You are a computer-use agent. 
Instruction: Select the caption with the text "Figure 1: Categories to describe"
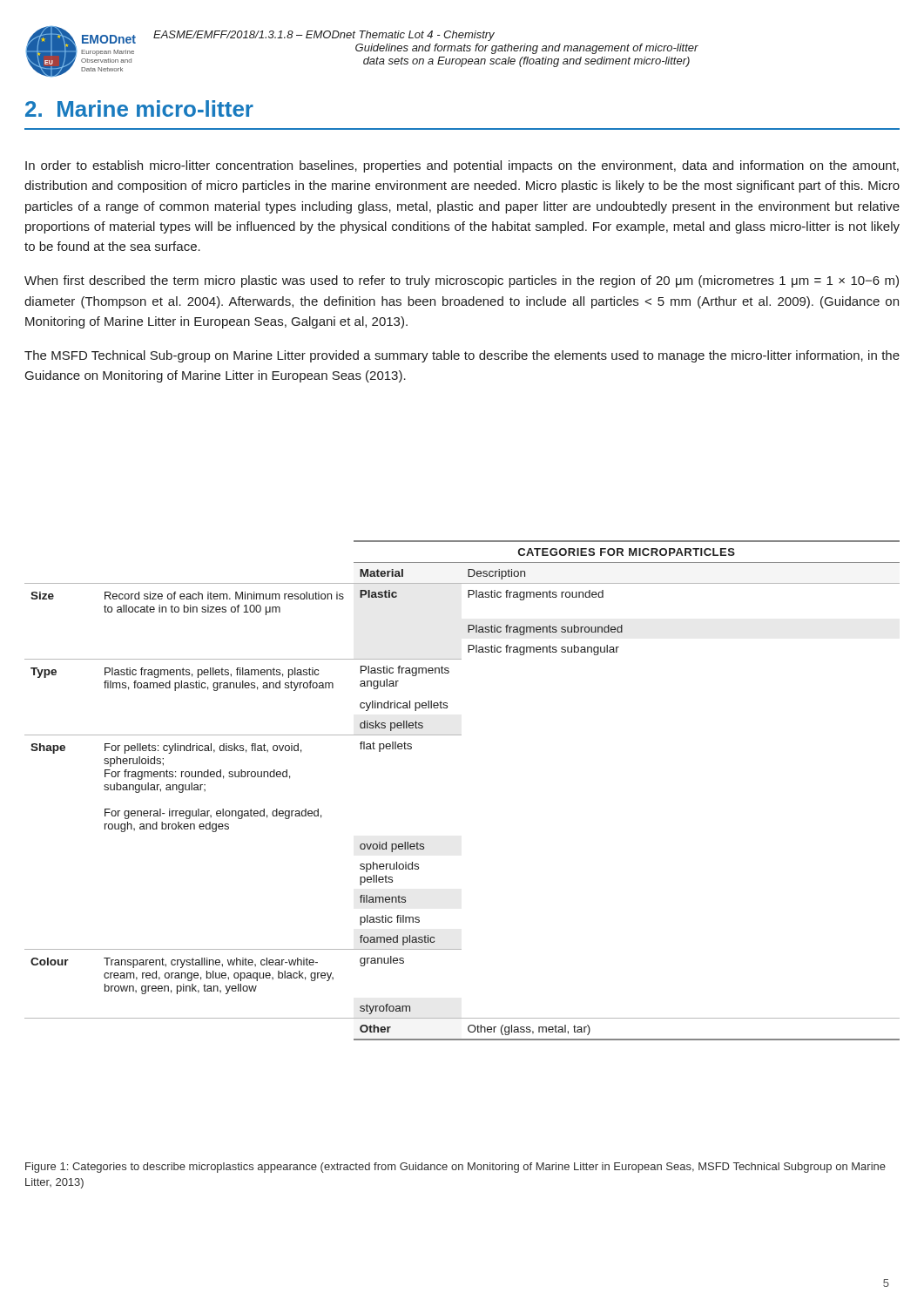click(462, 1175)
